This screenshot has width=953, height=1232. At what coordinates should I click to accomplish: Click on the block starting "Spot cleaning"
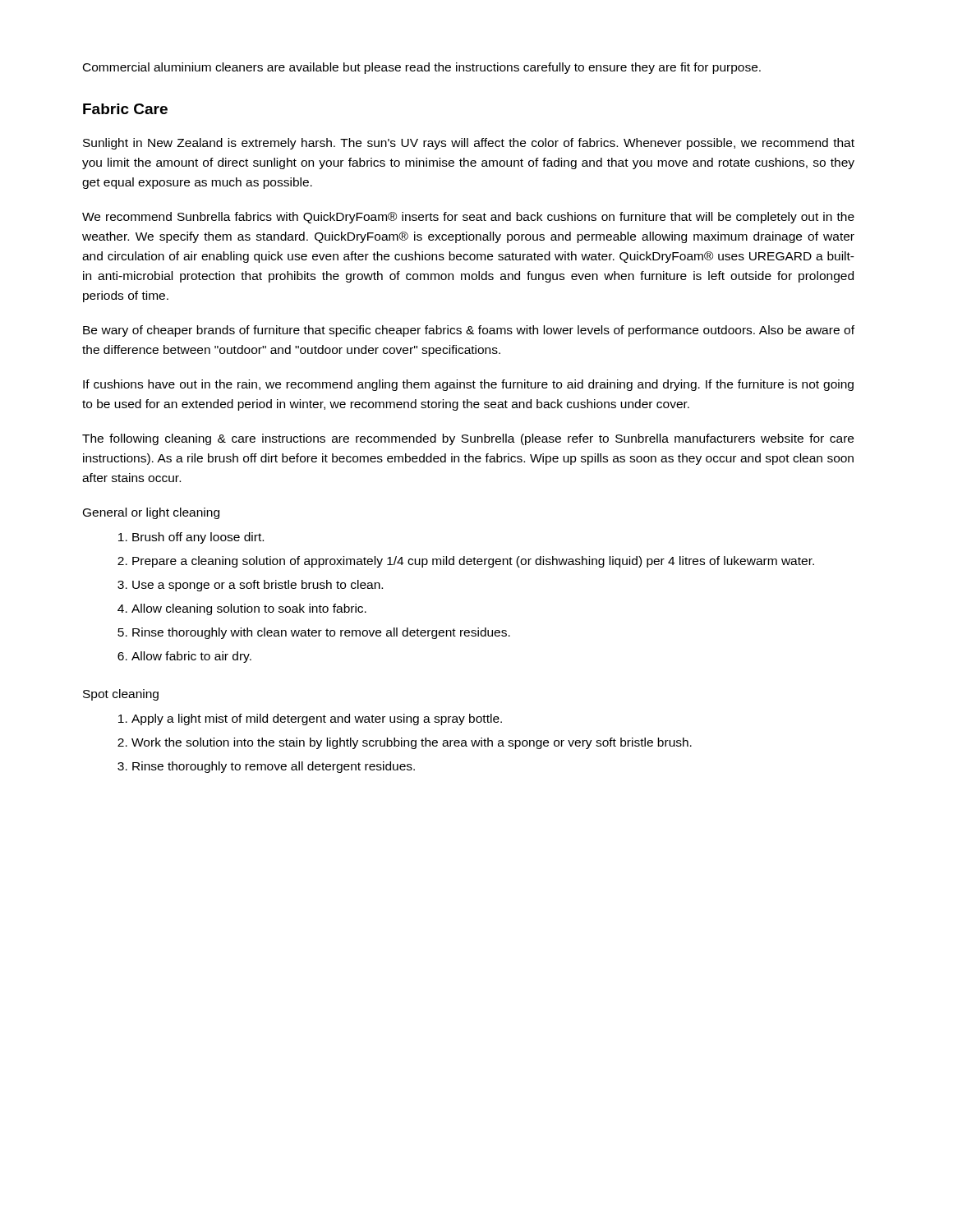point(121,694)
